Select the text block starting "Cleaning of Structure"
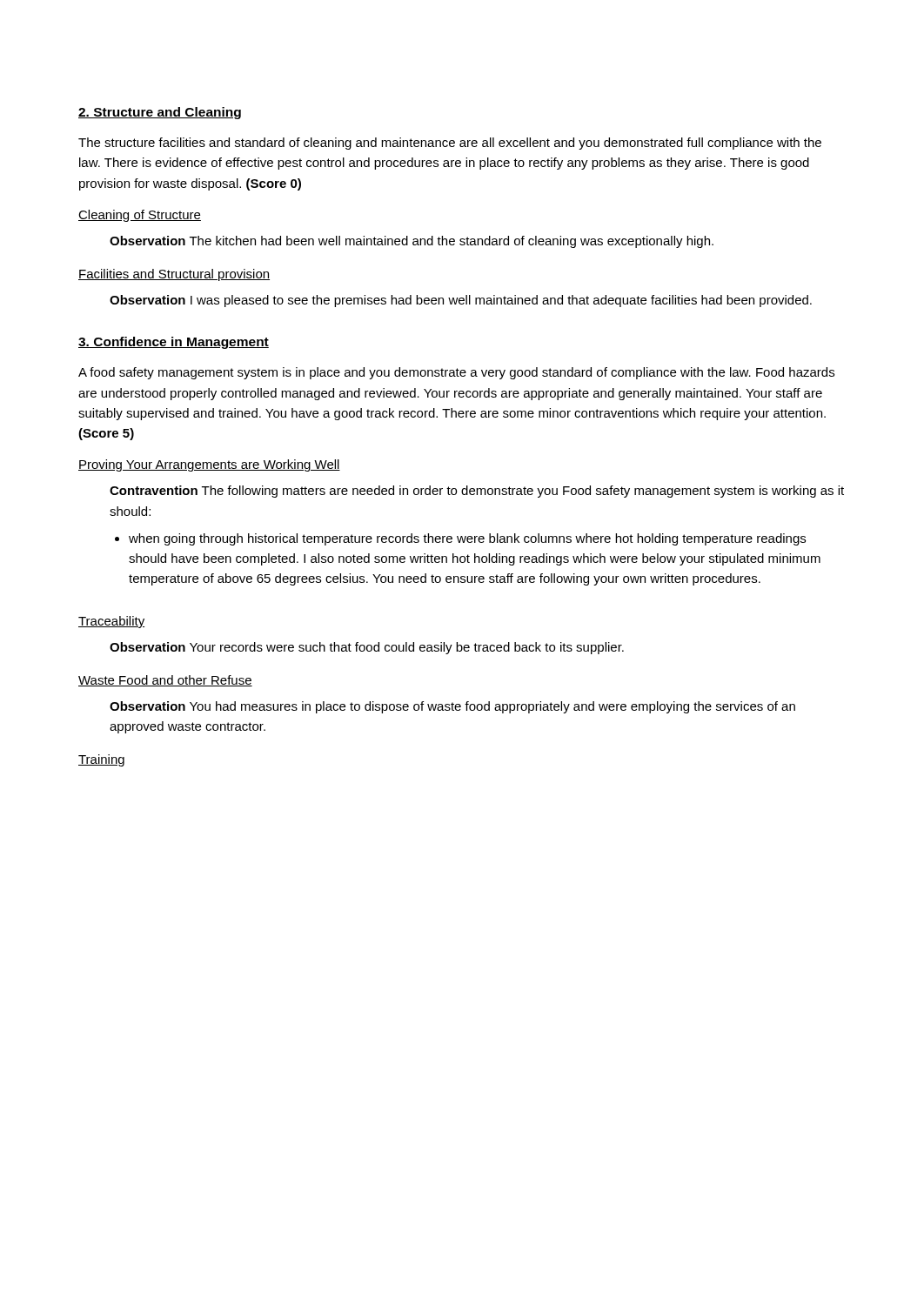The width and height of the screenshot is (924, 1305). tap(140, 214)
